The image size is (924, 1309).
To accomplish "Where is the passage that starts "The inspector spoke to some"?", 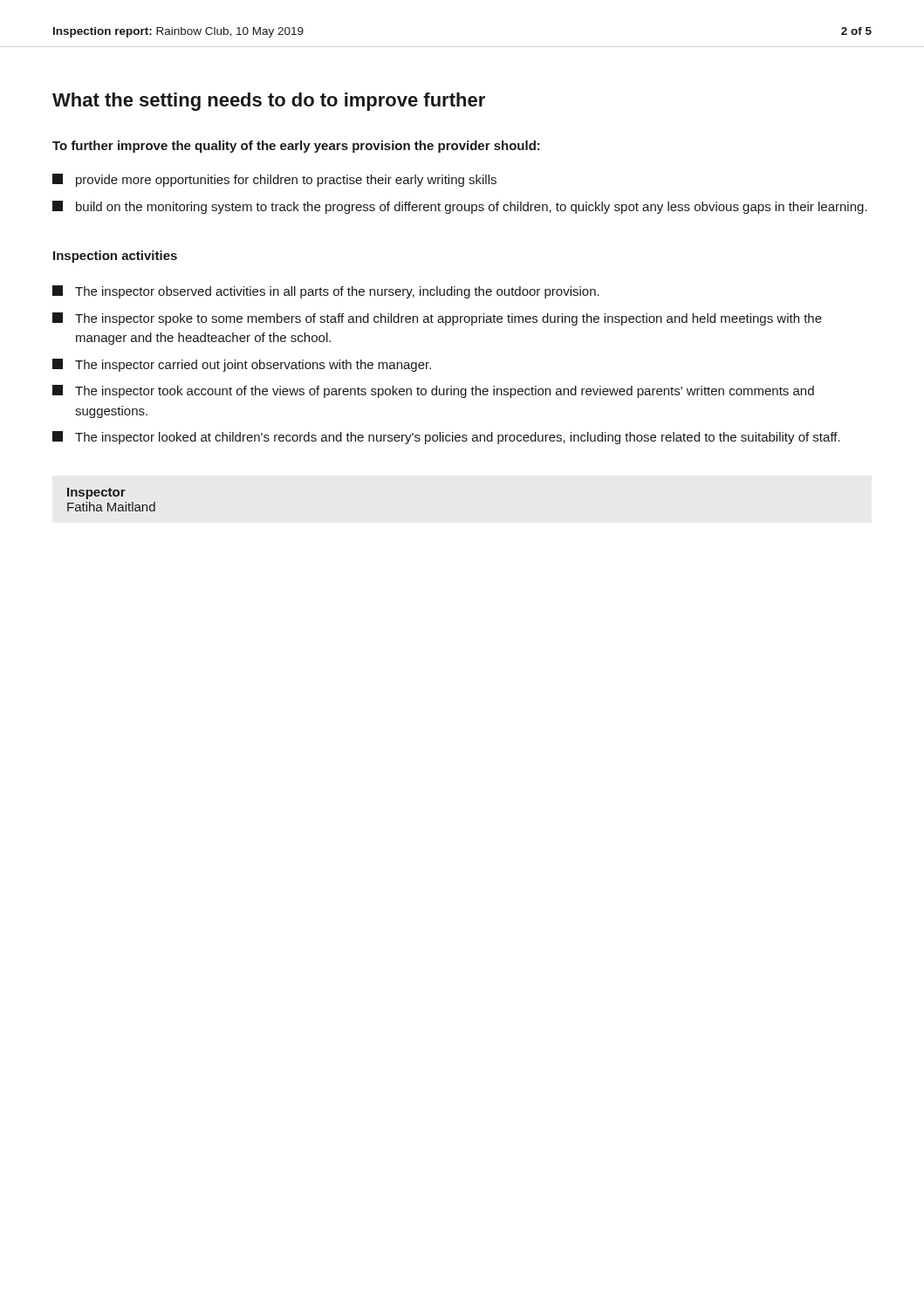I will click(x=462, y=328).
